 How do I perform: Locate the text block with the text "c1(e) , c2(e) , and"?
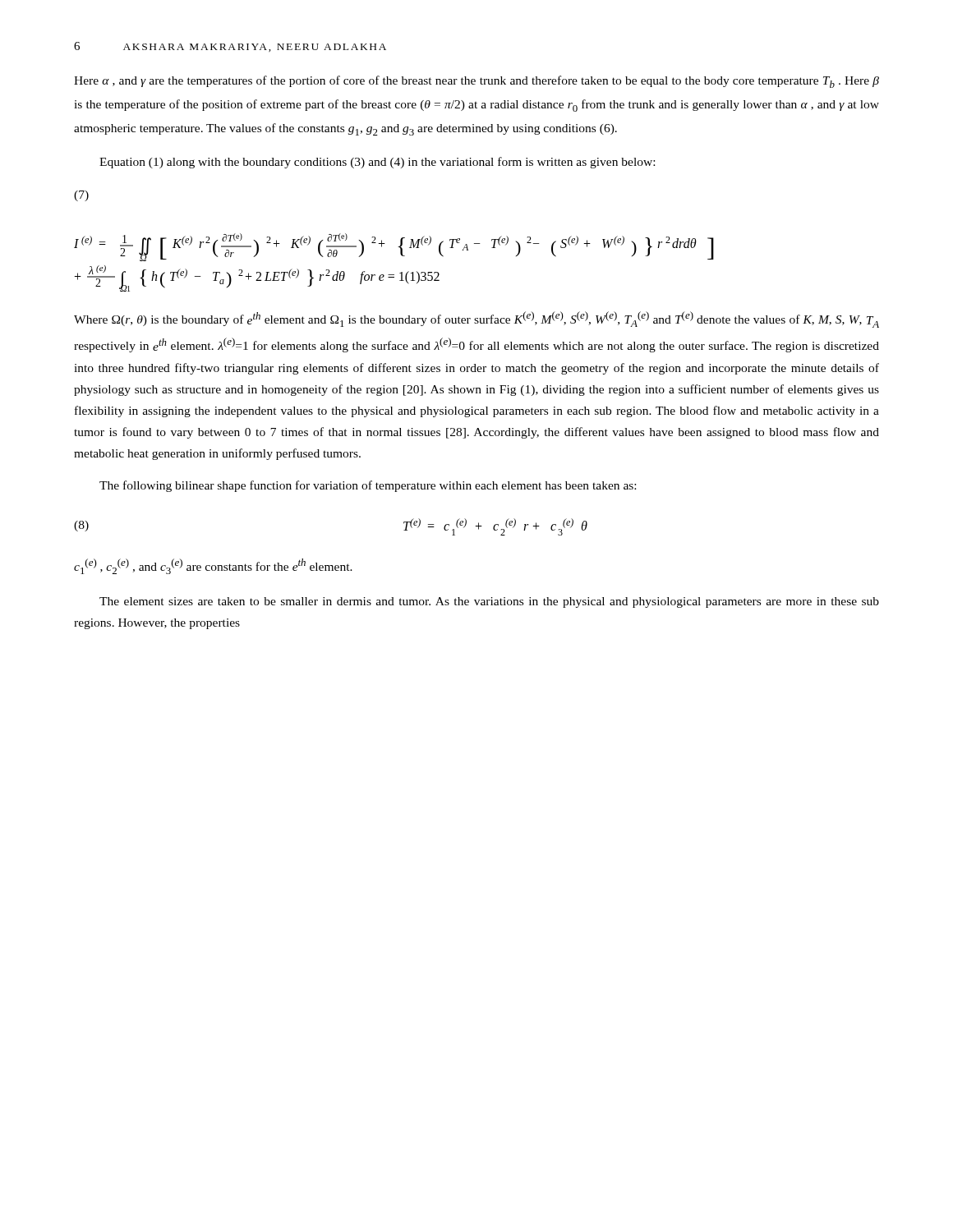coord(213,566)
